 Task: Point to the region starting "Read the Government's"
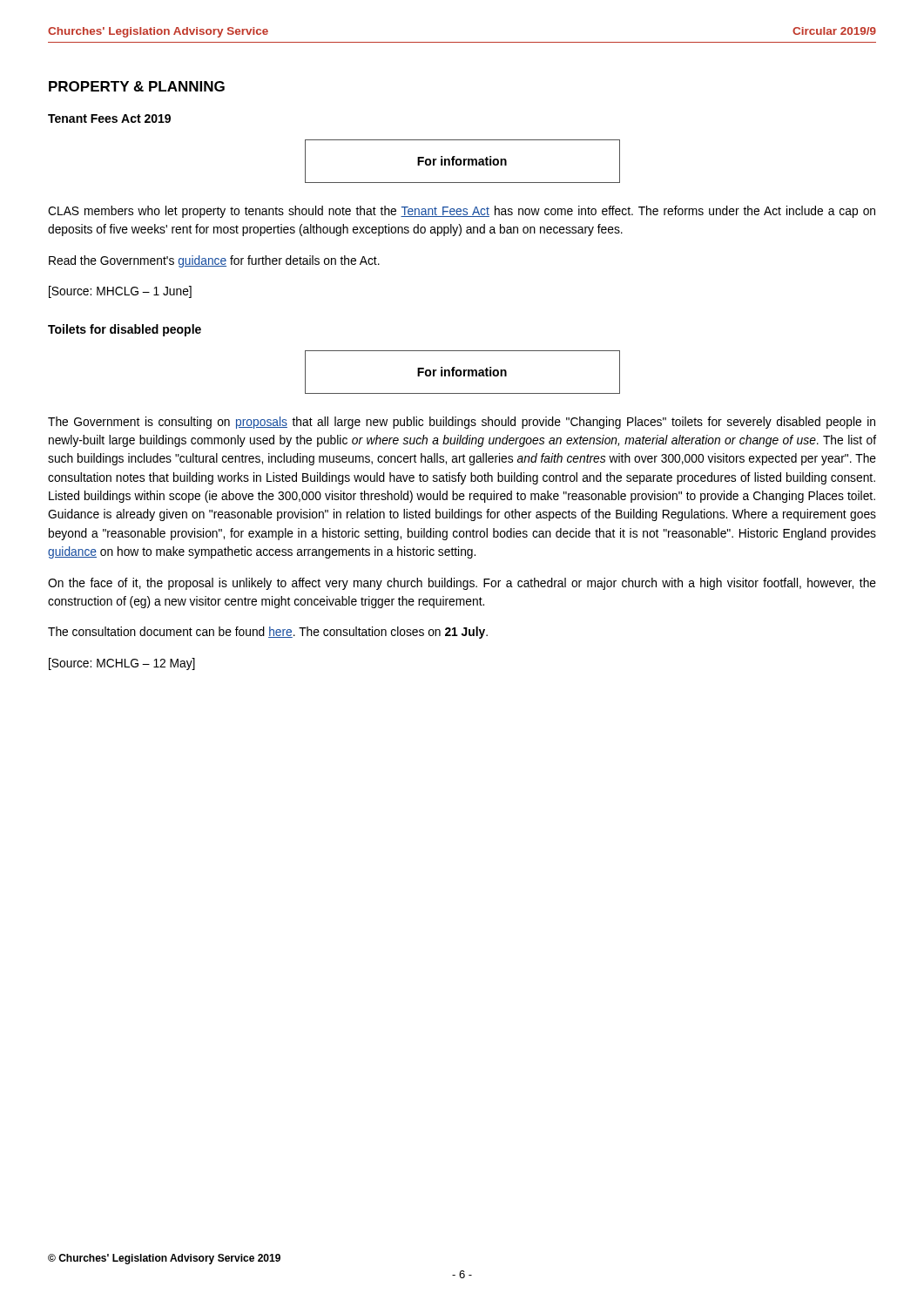(x=214, y=261)
